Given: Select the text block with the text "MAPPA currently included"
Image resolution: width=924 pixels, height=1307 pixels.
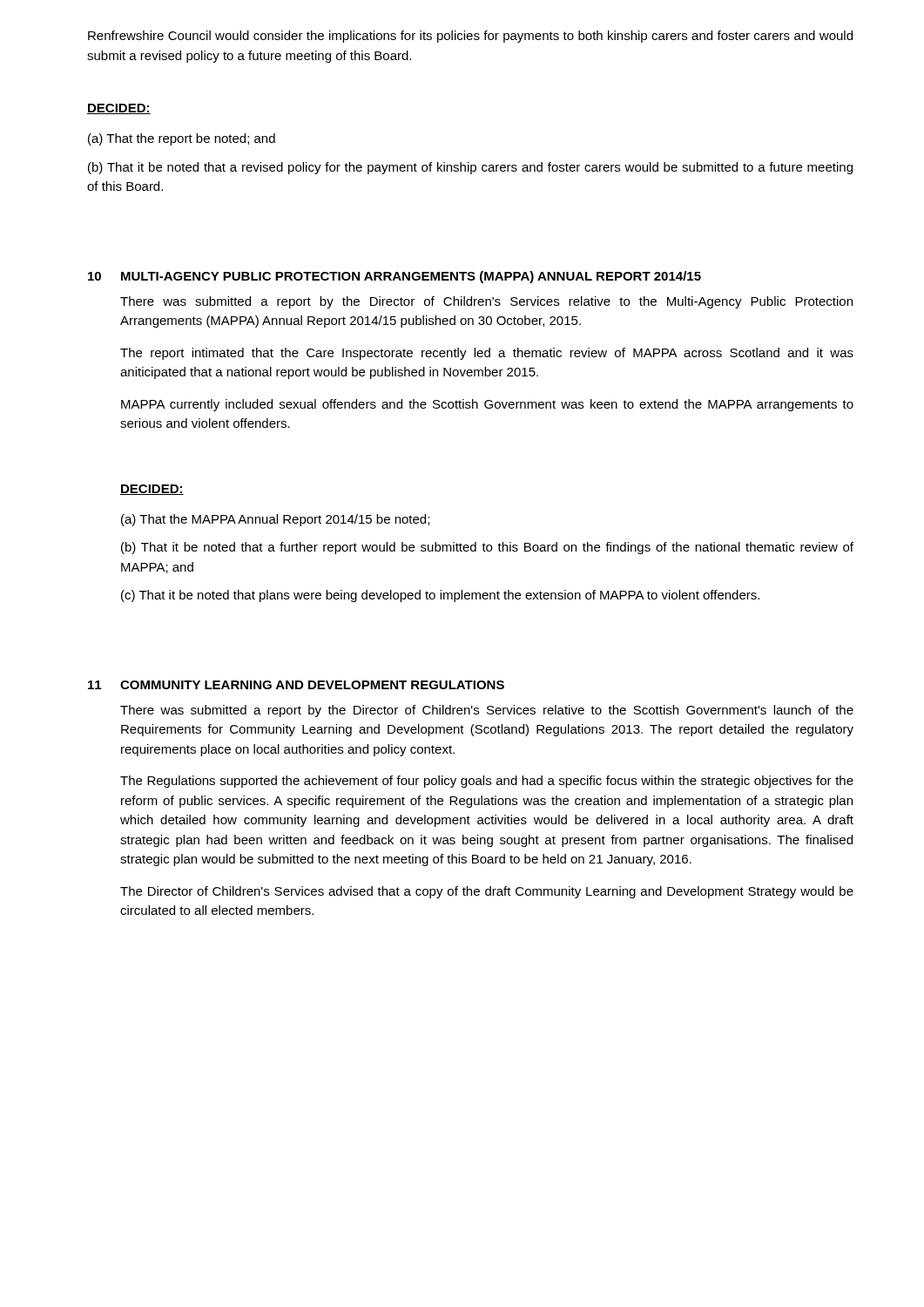Looking at the screenshot, I should 487,413.
